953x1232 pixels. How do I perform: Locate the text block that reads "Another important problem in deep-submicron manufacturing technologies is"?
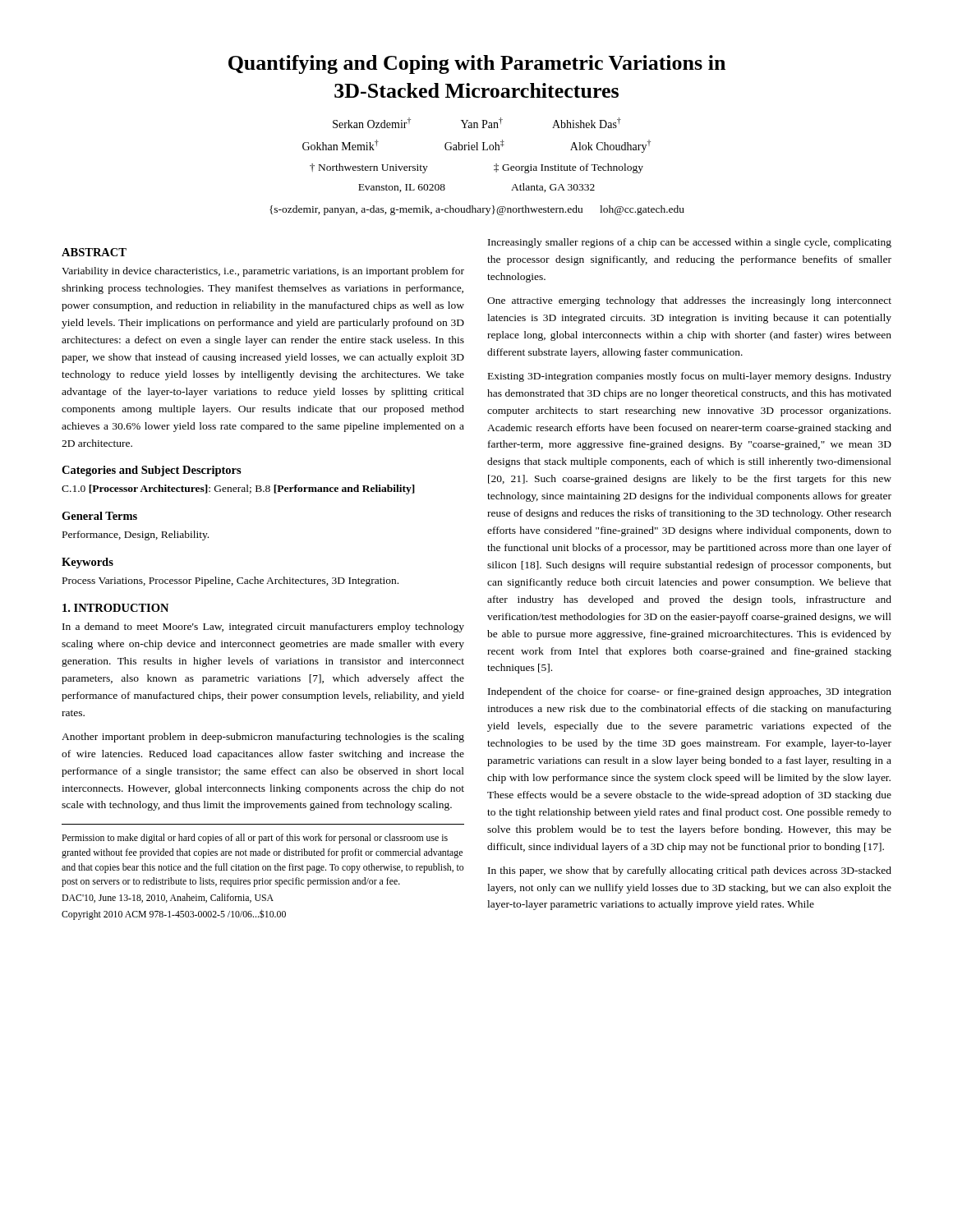click(x=263, y=770)
